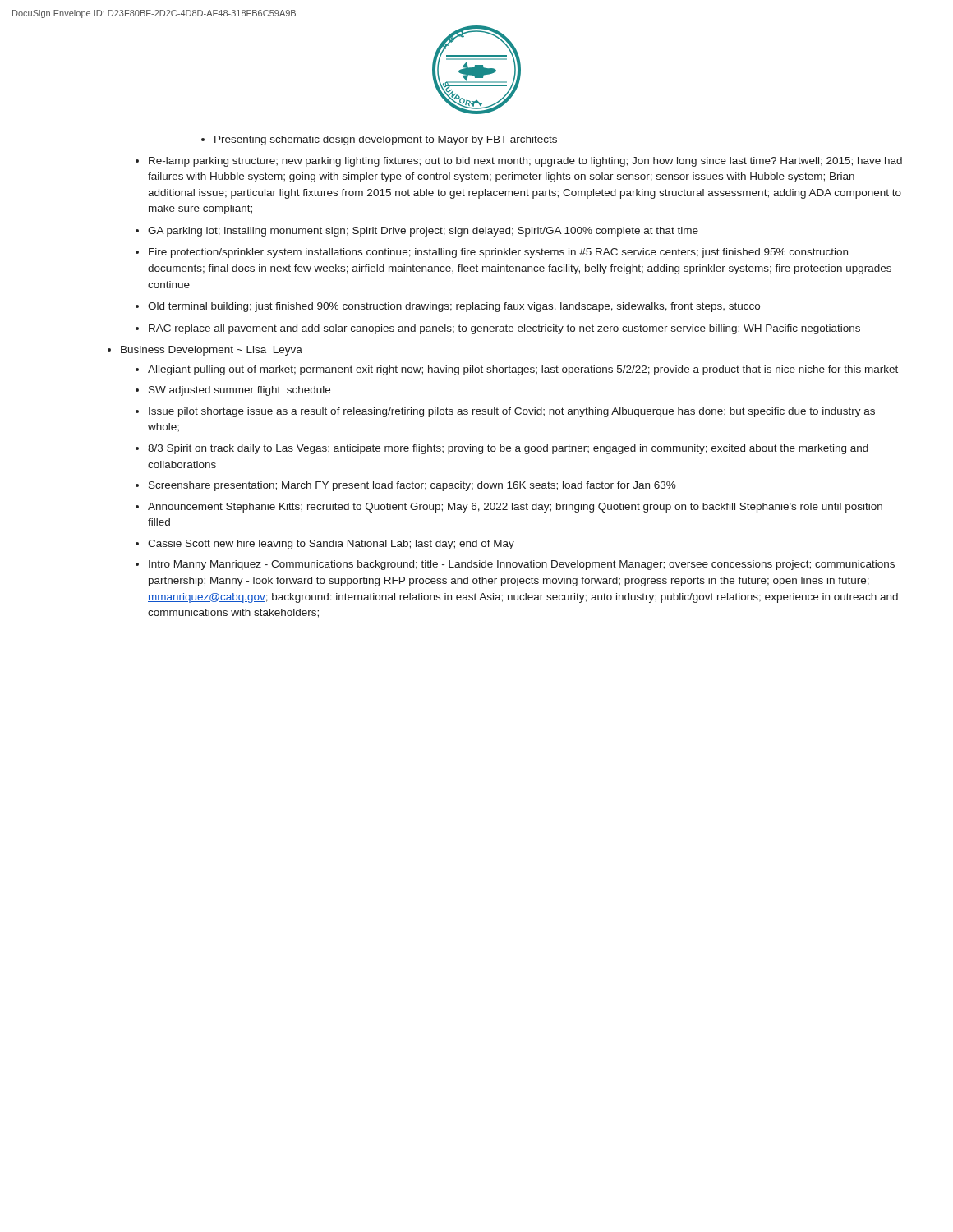Image resolution: width=953 pixels, height=1232 pixels.
Task: Click on the list item containing "Allegiant pulling out of market; permanent exit"
Action: (x=526, y=369)
